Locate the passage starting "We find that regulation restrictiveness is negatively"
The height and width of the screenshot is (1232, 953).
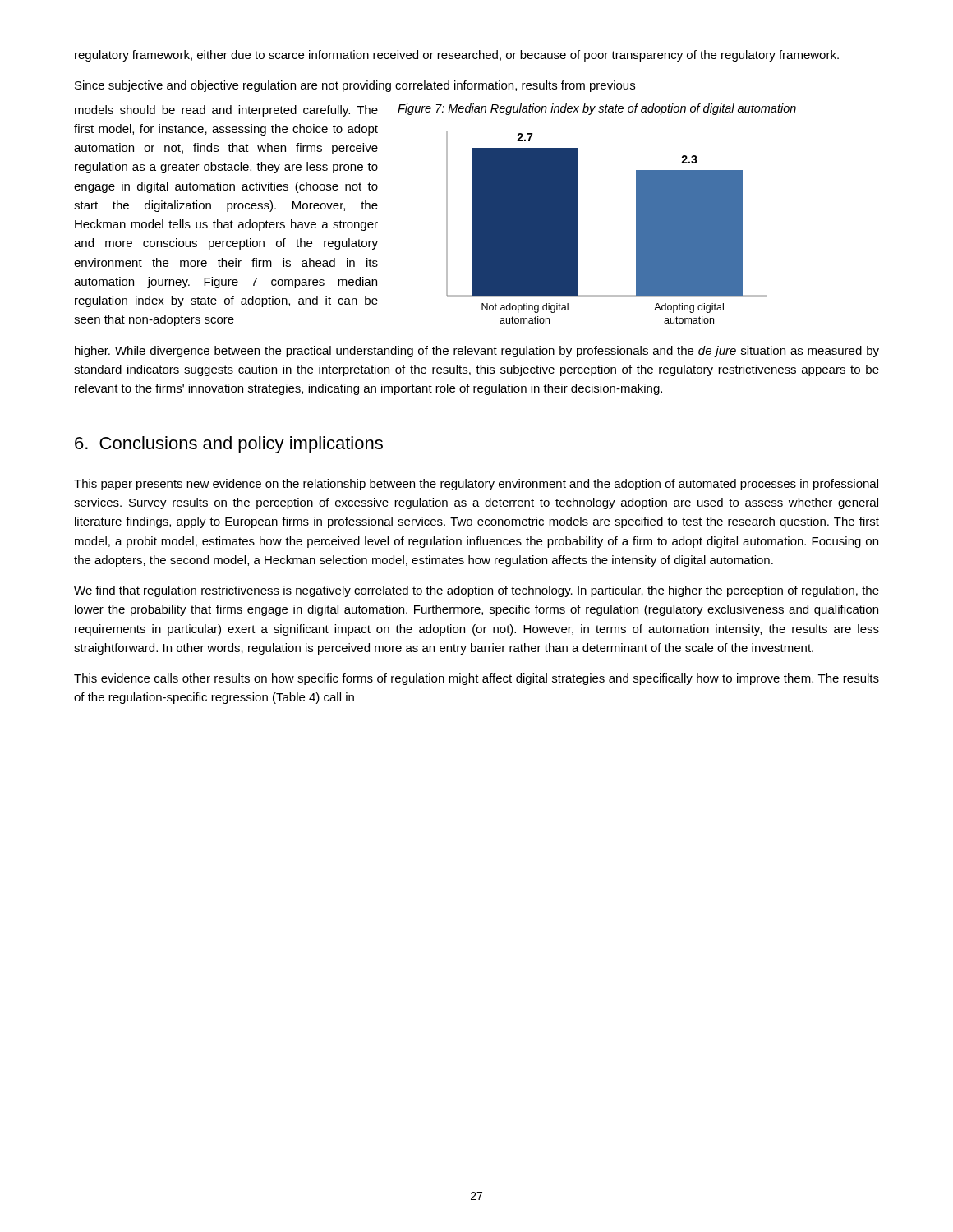[476, 619]
